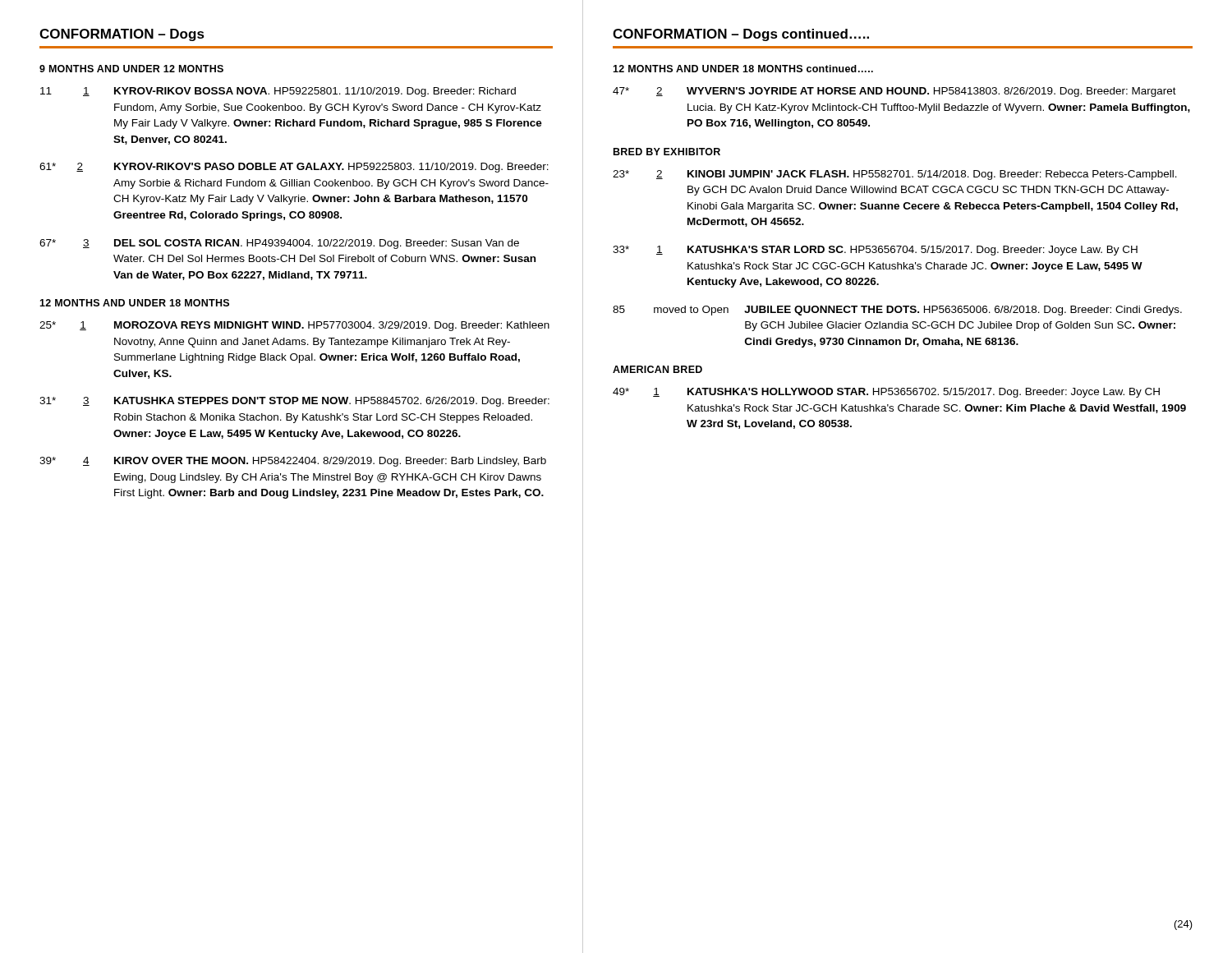1232x953 pixels.
Task: Find the block on this page that starts "47* 2 WYVERN'S JOYRIDE AT"
Action: coord(903,107)
